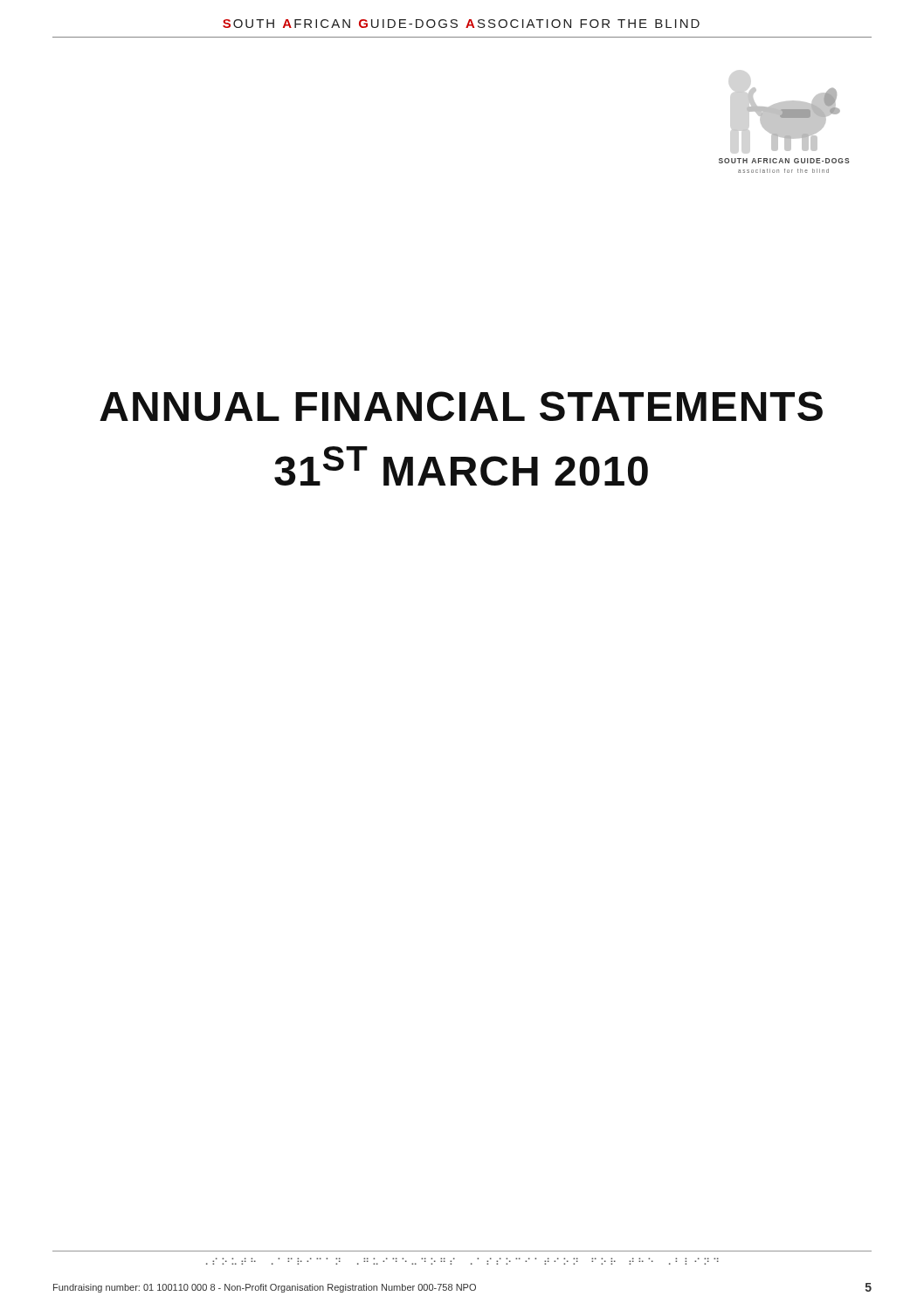924x1310 pixels.
Task: Click on the logo
Action: (x=784, y=118)
